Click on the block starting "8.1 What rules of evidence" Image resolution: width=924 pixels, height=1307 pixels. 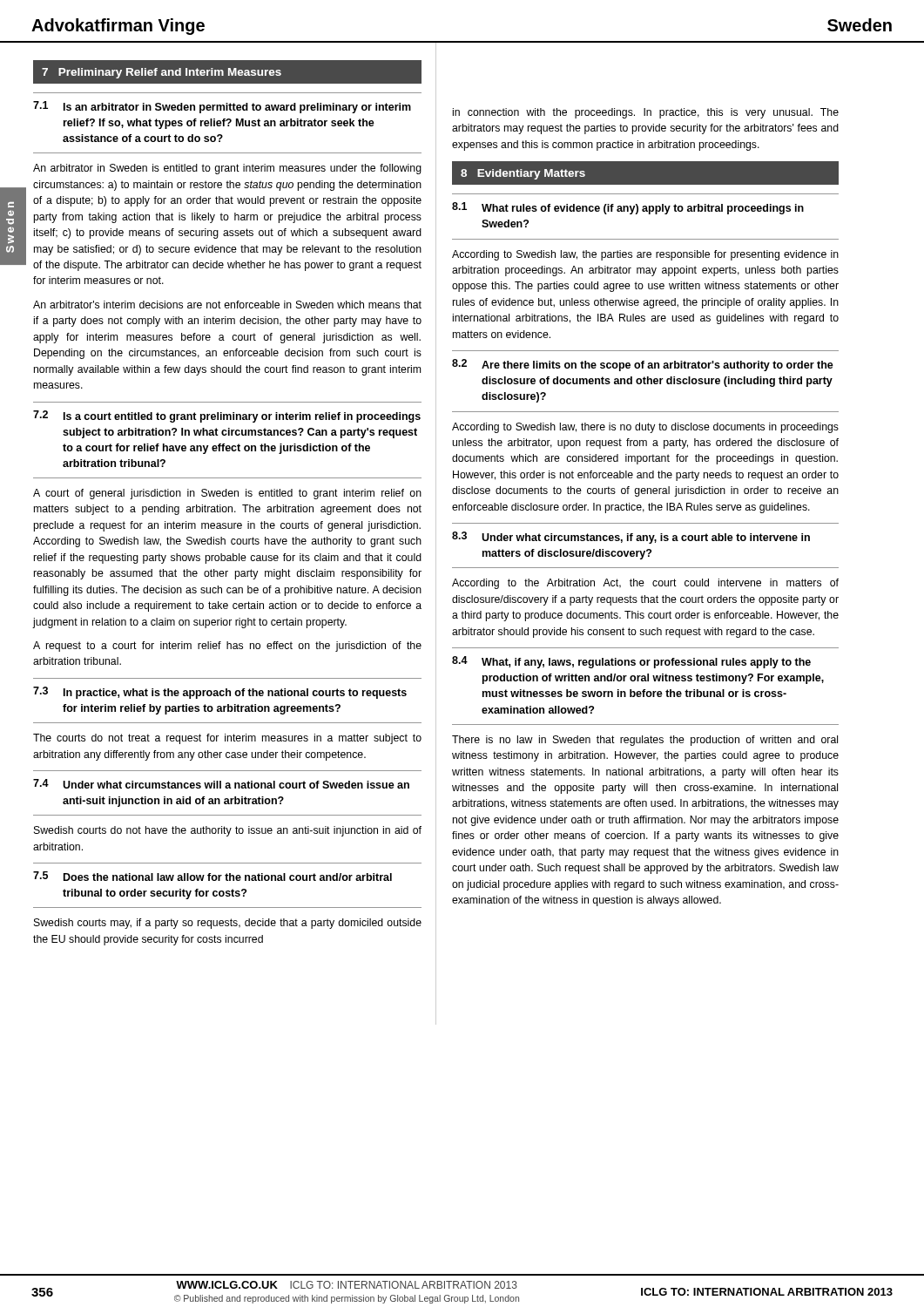[645, 216]
